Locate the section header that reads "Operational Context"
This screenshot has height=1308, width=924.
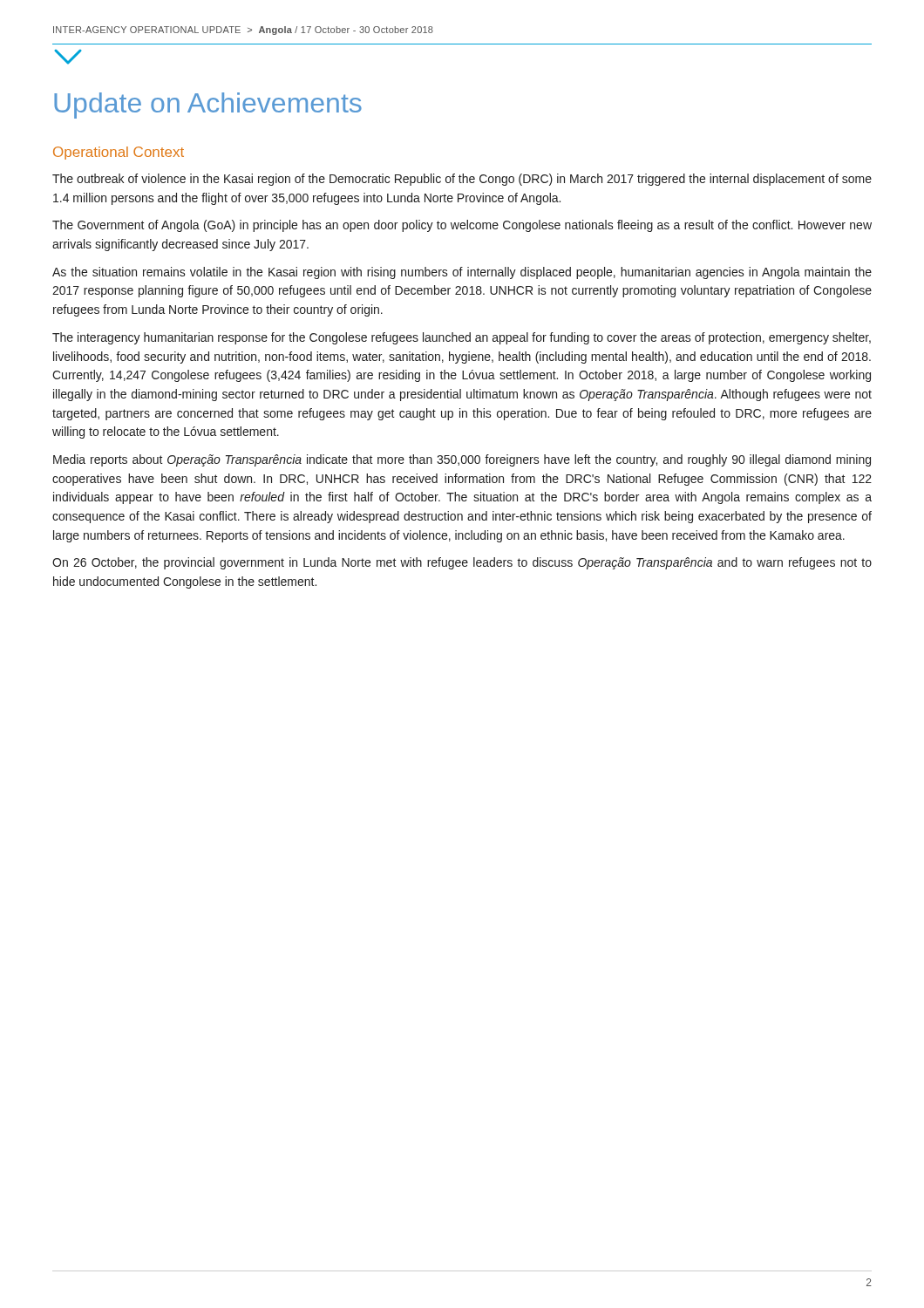(118, 152)
